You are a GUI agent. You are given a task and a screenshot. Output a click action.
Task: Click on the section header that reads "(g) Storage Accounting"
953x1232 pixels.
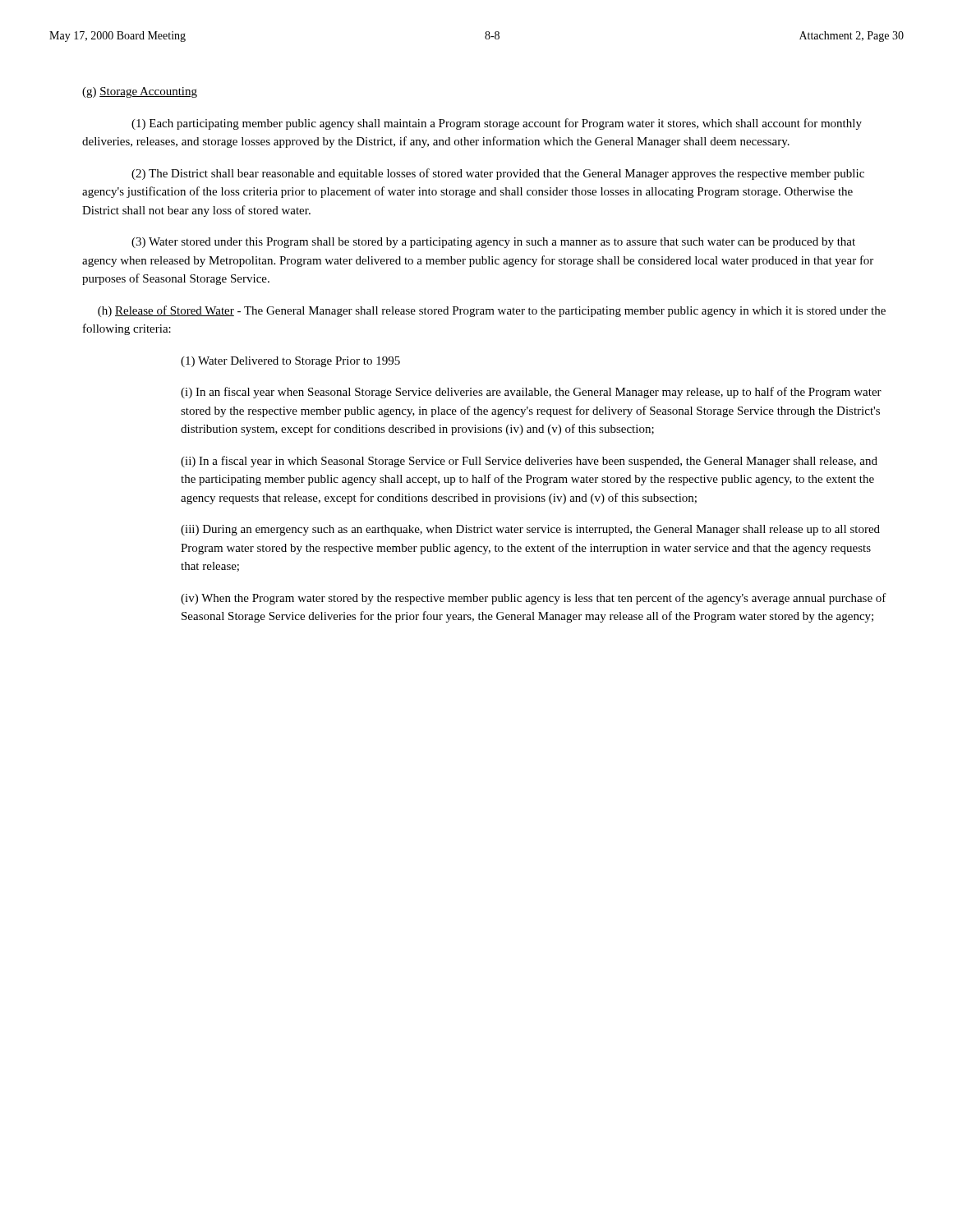140,91
